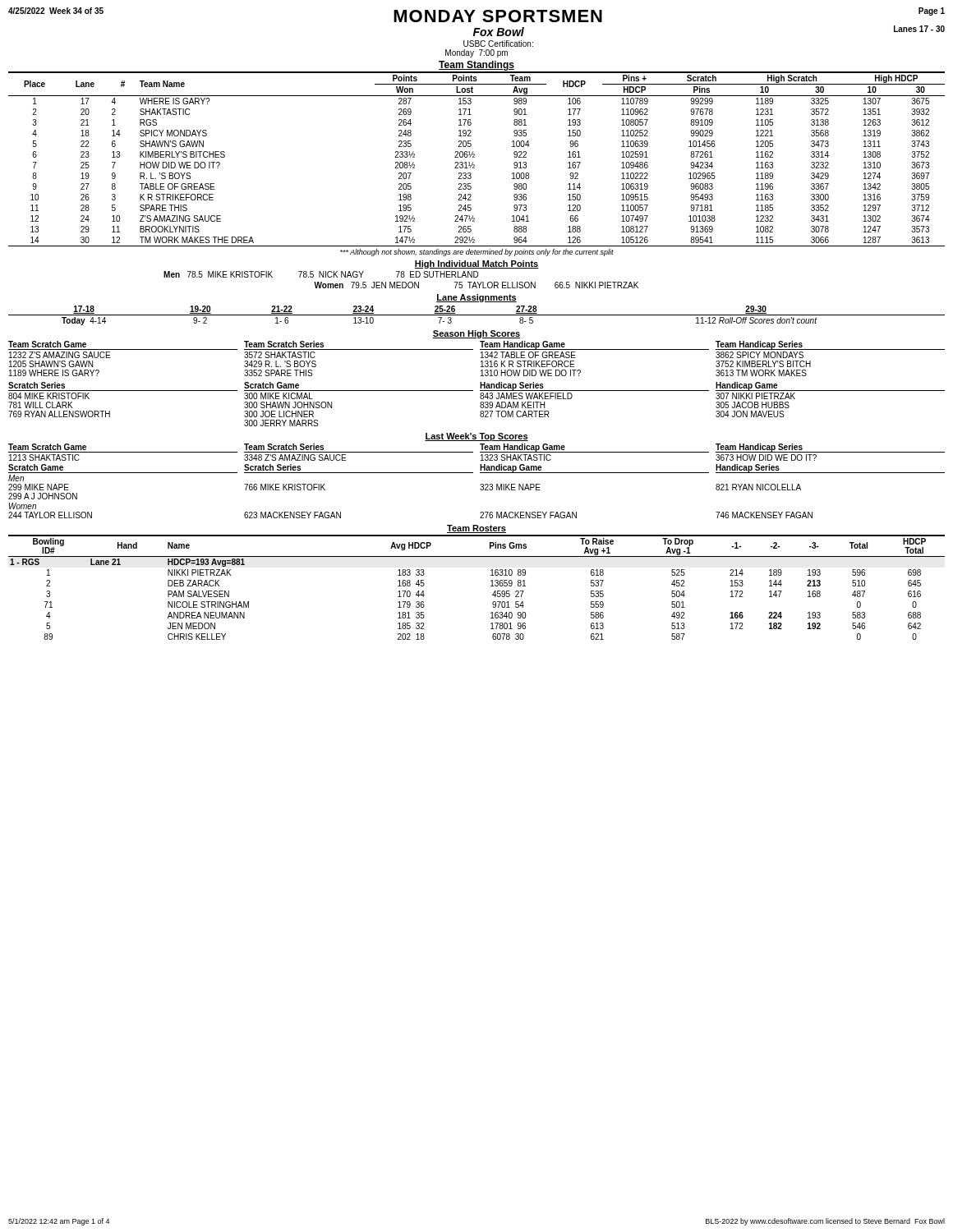Locate the text block starting "Season High Scores"
The image size is (953, 1232).
tap(476, 333)
